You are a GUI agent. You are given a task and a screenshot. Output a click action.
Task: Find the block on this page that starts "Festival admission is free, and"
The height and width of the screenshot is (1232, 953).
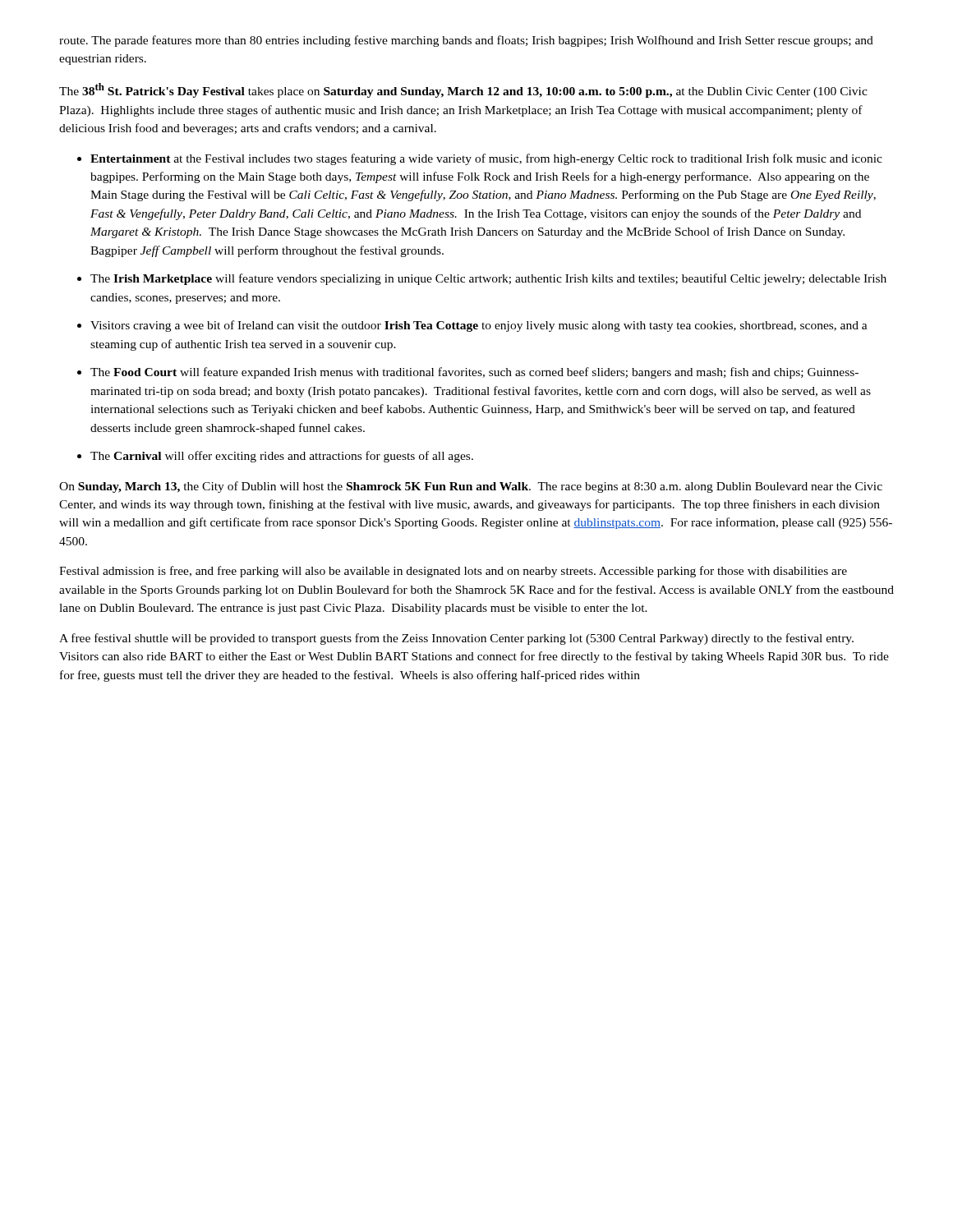coord(476,590)
